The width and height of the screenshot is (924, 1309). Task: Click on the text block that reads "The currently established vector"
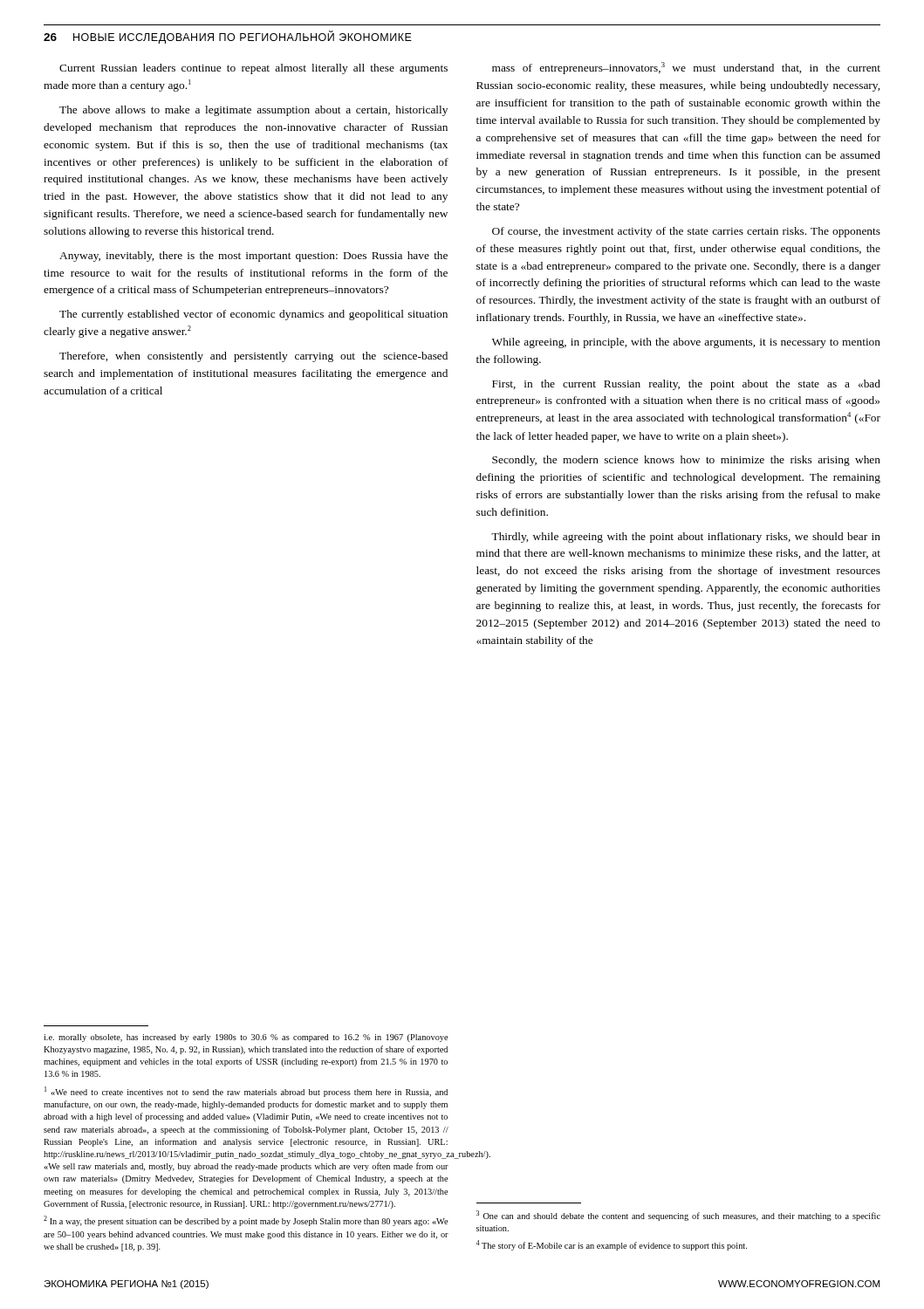246,323
